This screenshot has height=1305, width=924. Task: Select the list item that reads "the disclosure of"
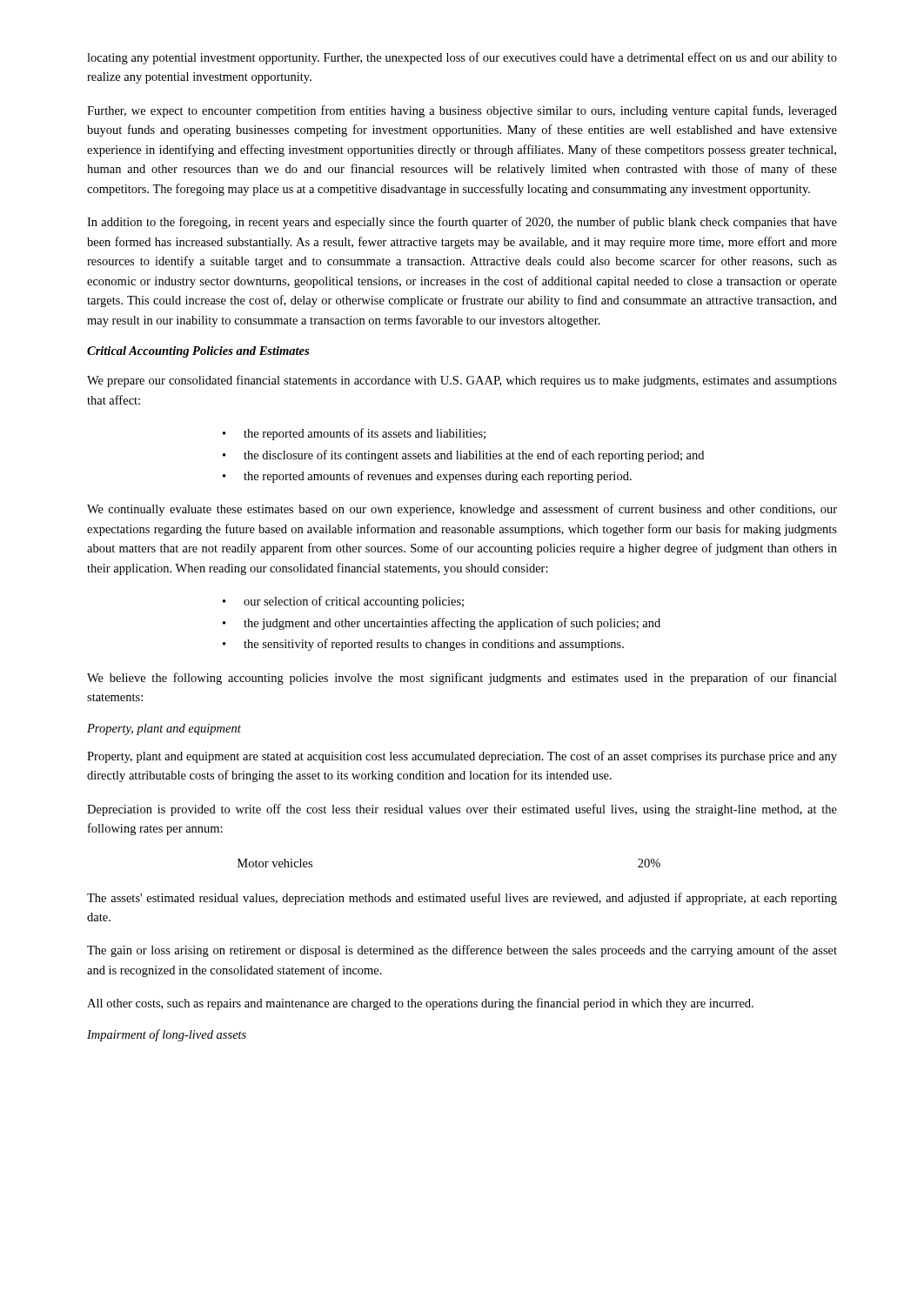point(474,455)
